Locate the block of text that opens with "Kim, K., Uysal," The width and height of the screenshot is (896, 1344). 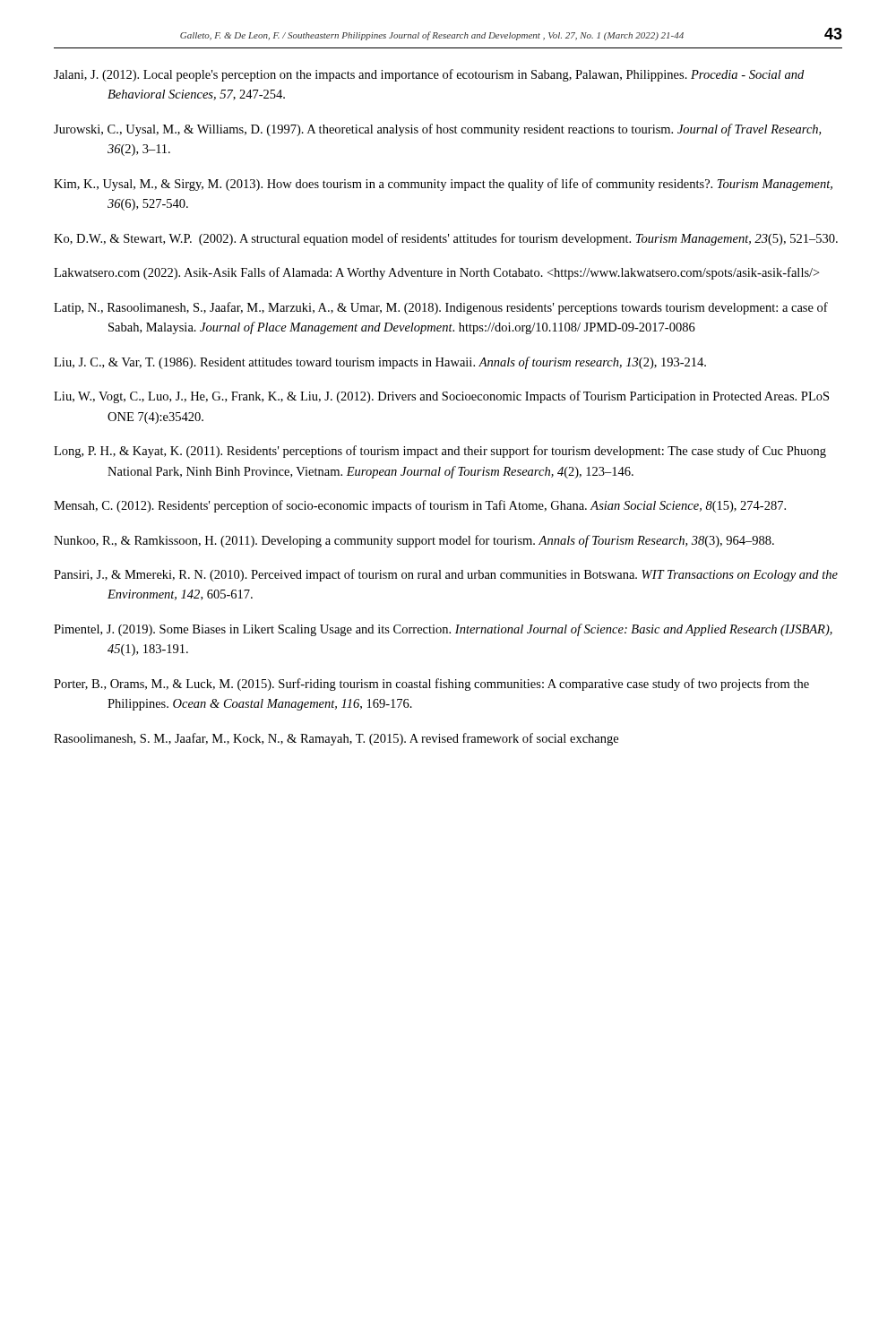[443, 194]
